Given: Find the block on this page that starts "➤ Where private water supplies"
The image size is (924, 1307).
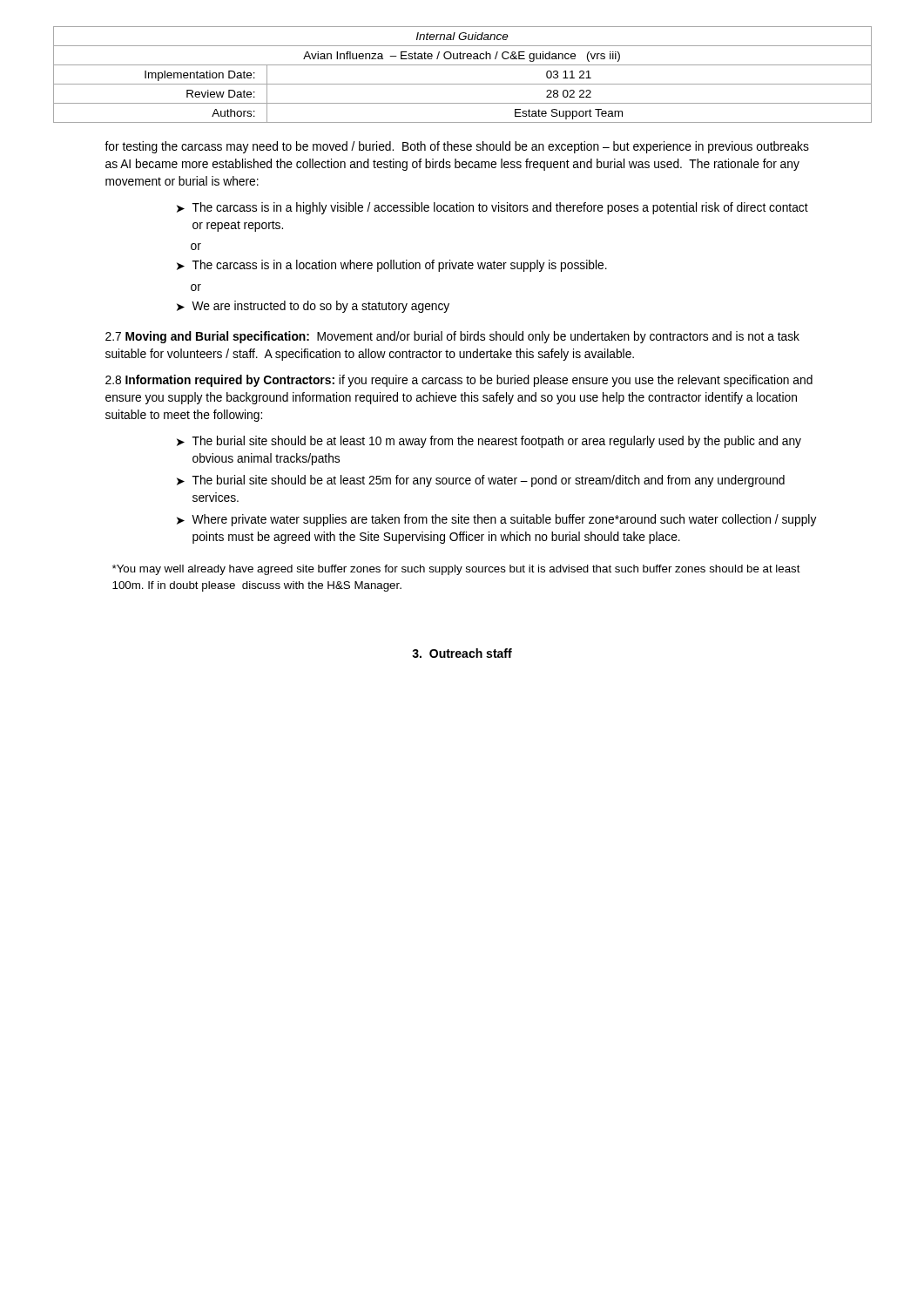Looking at the screenshot, I should 497,529.
